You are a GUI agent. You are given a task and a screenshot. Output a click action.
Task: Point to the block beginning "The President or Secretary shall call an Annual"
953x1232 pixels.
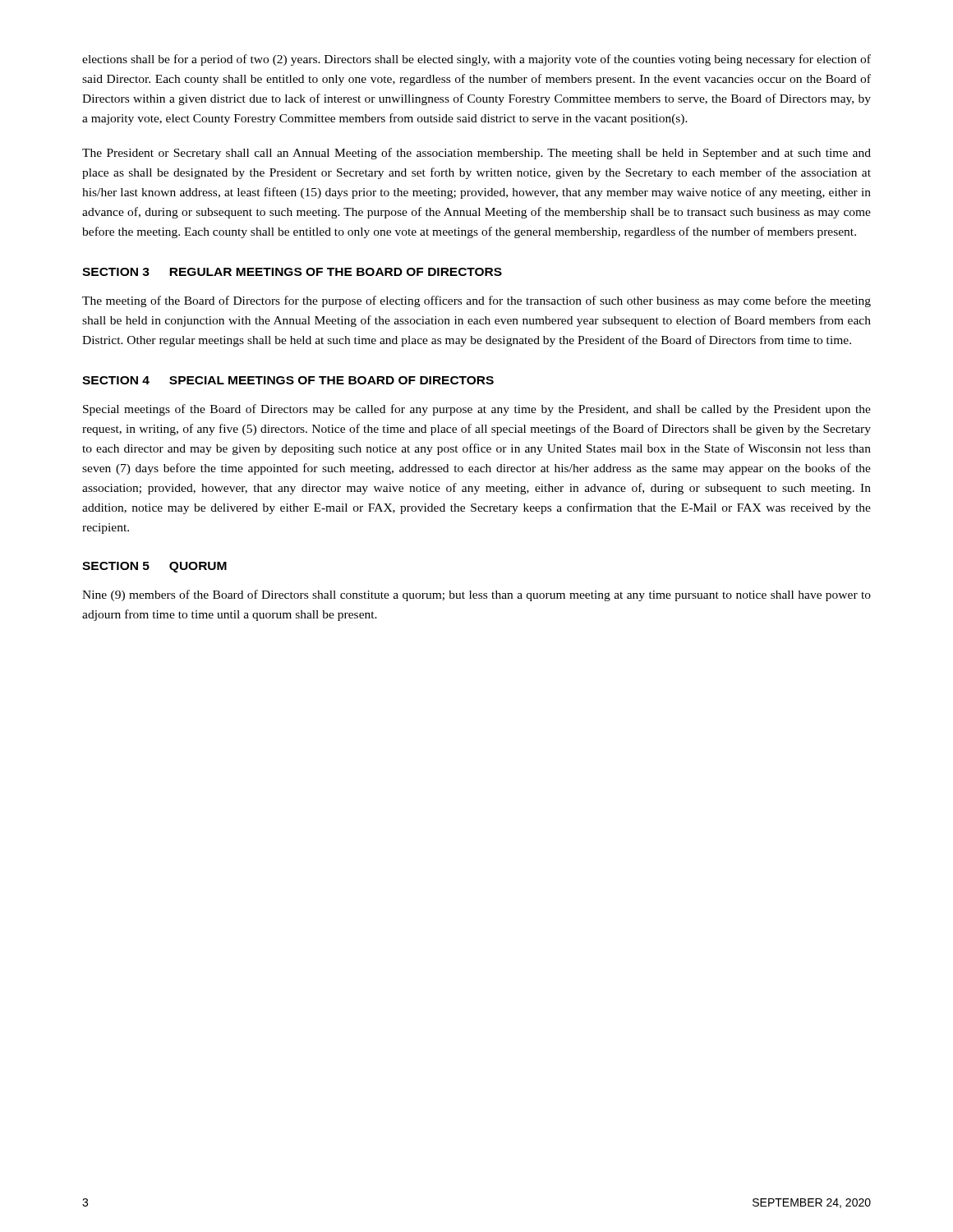pyautogui.click(x=476, y=192)
